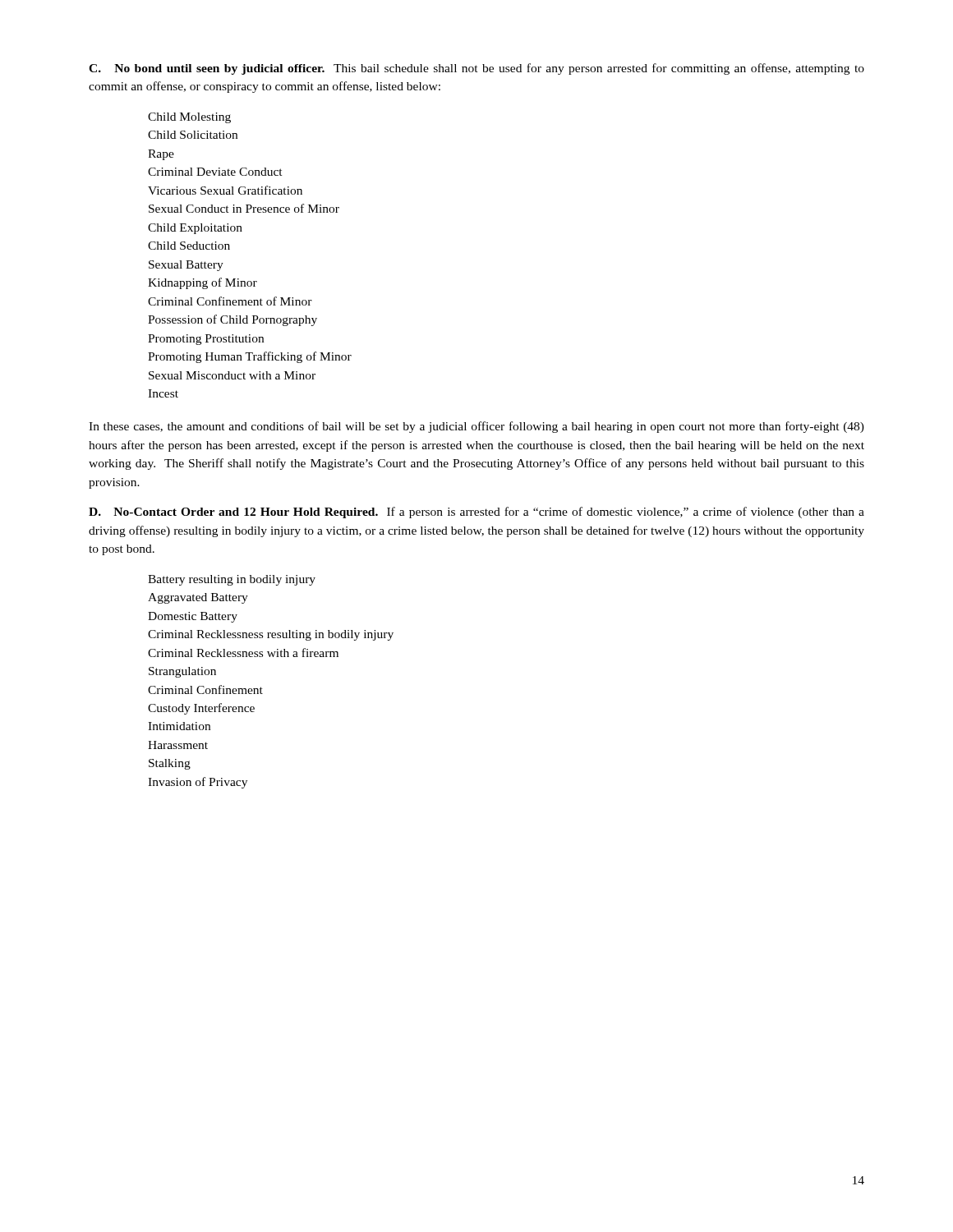This screenshot has width=953, height=1232.
Task: Where does it say "Kidnapping of Minor"?
Action: pyautogui.click(x=202, y=282)
